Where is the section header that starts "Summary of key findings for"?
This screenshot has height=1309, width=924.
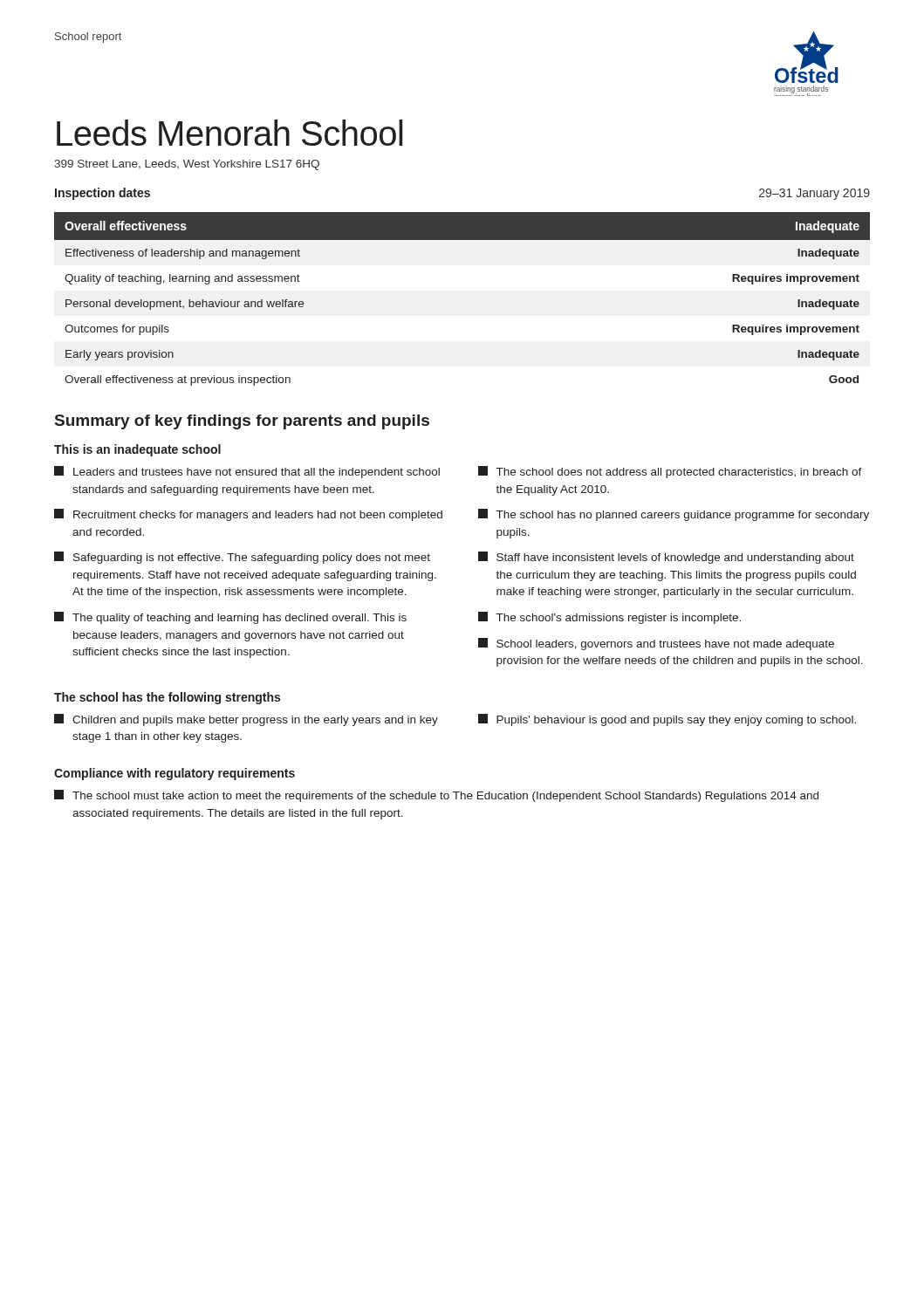click(242, 420)
